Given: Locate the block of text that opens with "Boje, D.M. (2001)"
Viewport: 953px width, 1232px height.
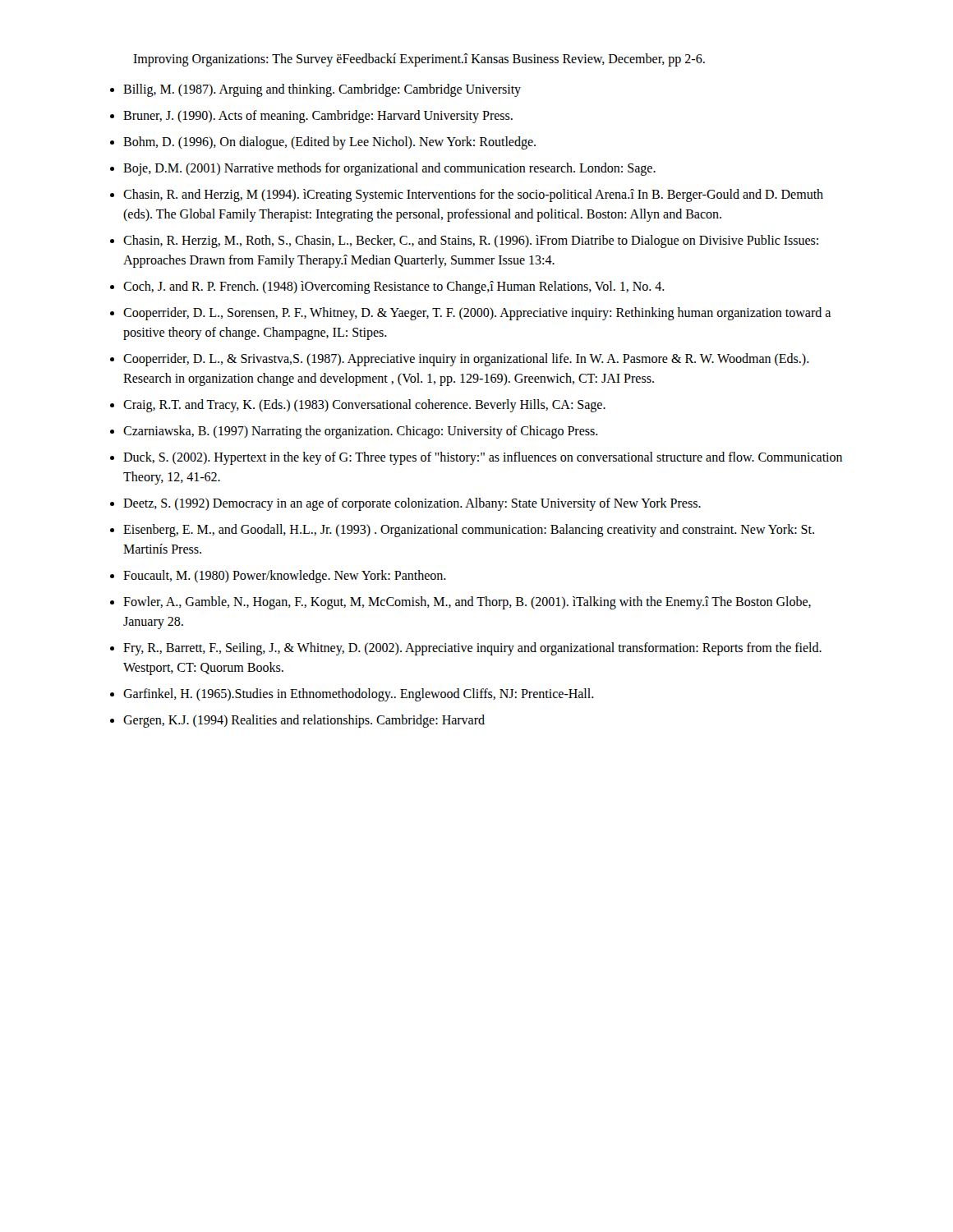Looking at the screenshot, I should pos(390,168).
